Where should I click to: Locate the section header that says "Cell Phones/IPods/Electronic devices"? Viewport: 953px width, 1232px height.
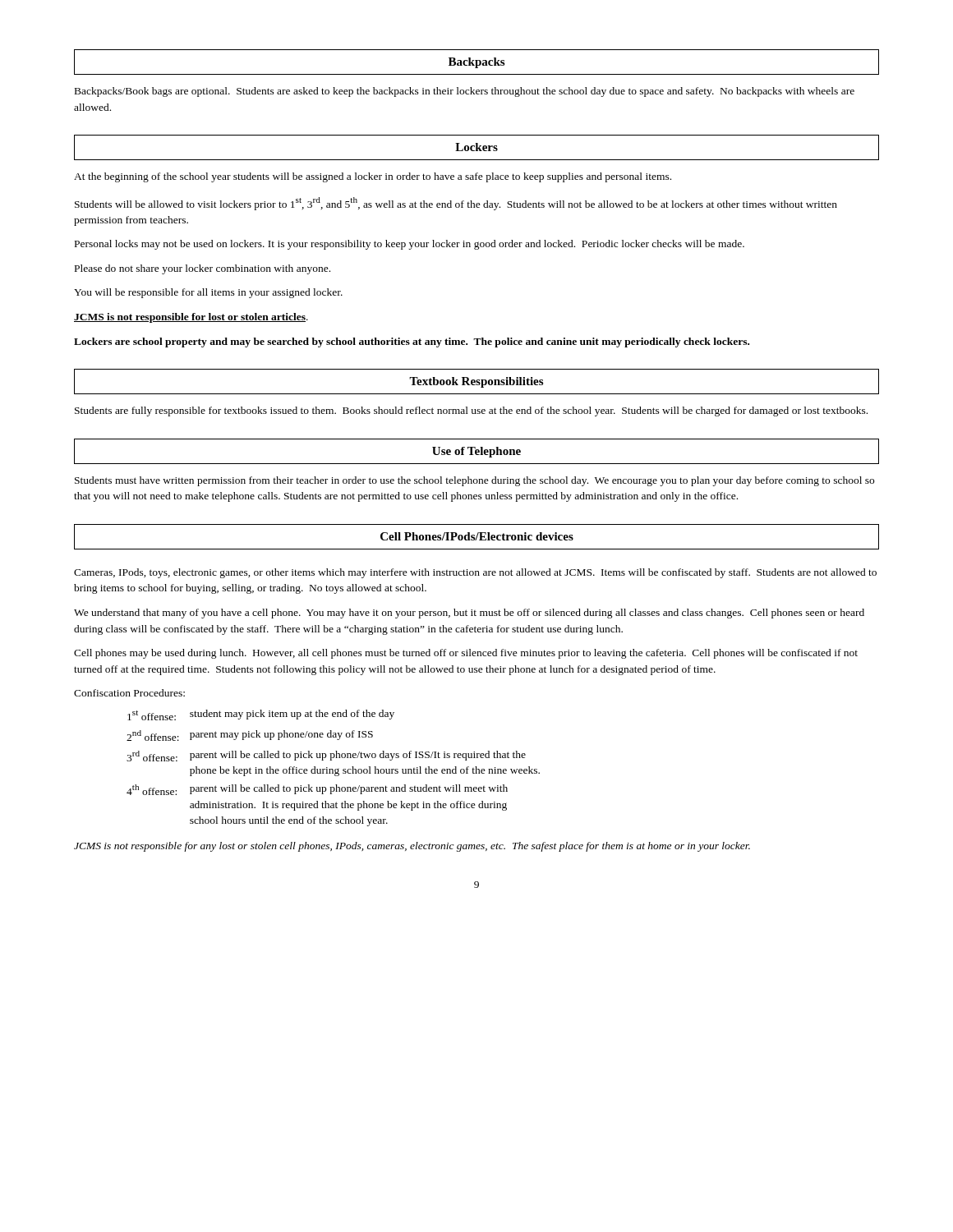[476, 536]
